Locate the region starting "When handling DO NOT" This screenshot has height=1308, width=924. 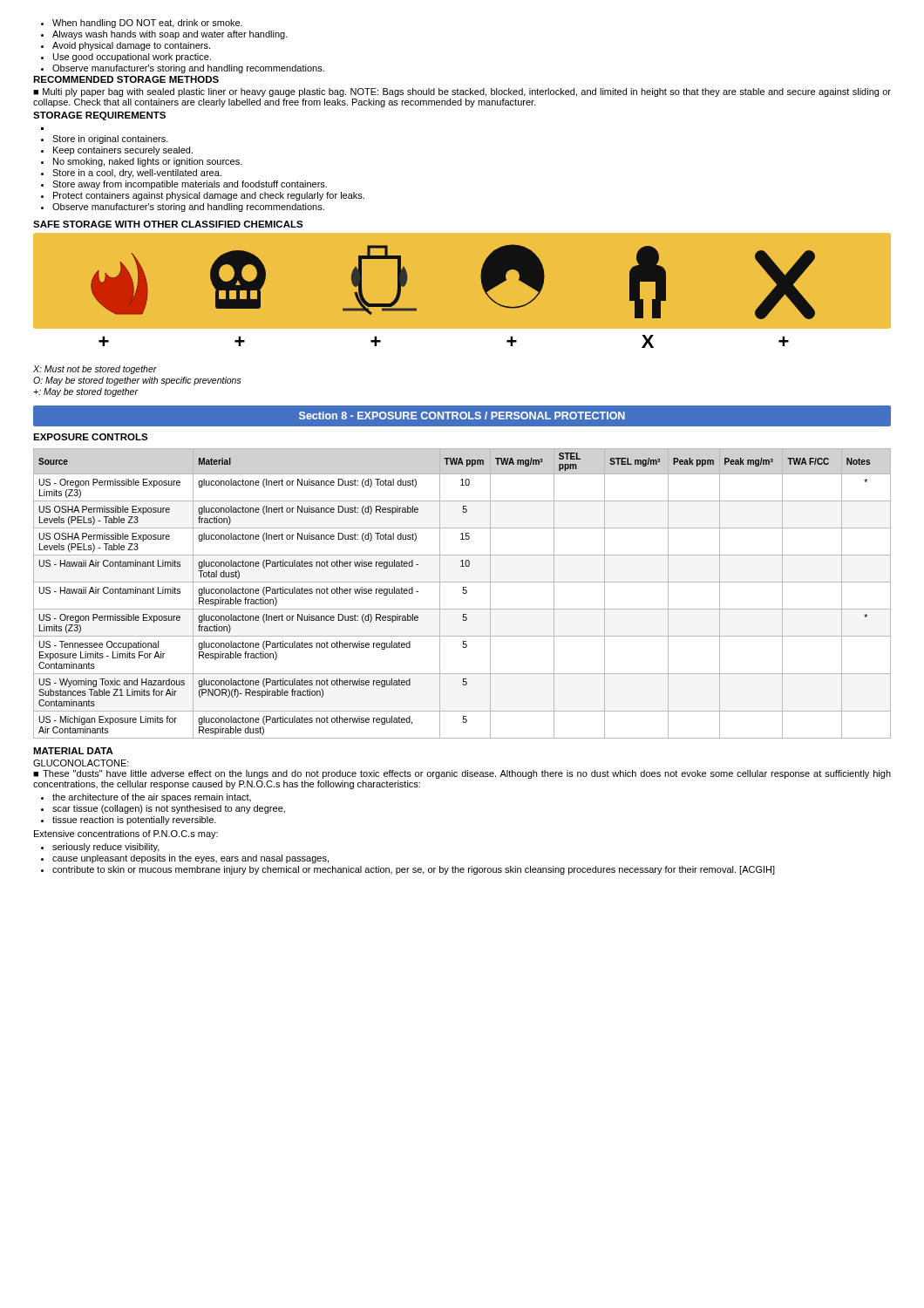142,24
